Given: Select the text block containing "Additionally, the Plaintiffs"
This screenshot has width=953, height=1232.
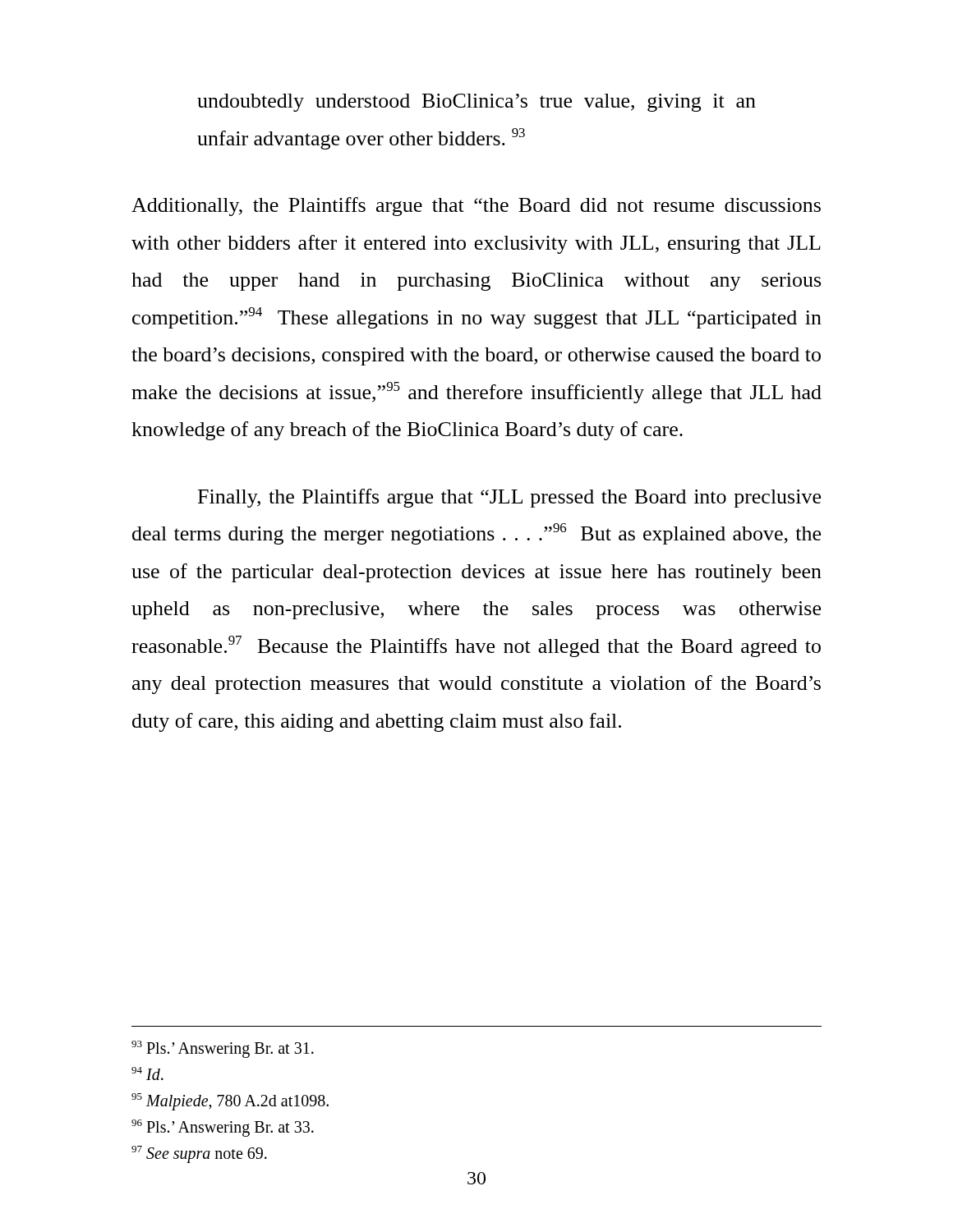Looking at the screenshot, I should pos(476,317).
